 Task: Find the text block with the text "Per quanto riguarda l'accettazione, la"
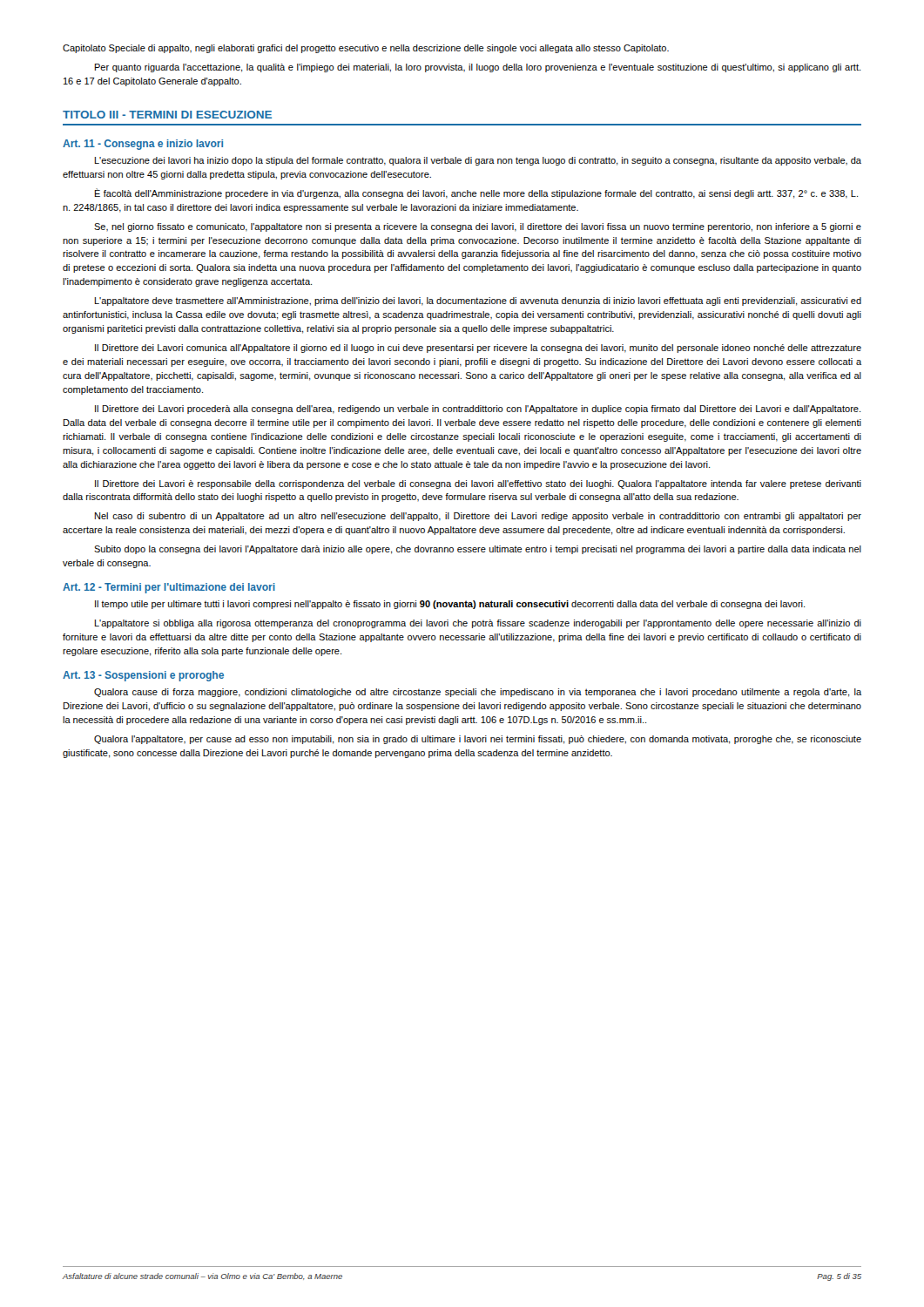tap(462, 75)
